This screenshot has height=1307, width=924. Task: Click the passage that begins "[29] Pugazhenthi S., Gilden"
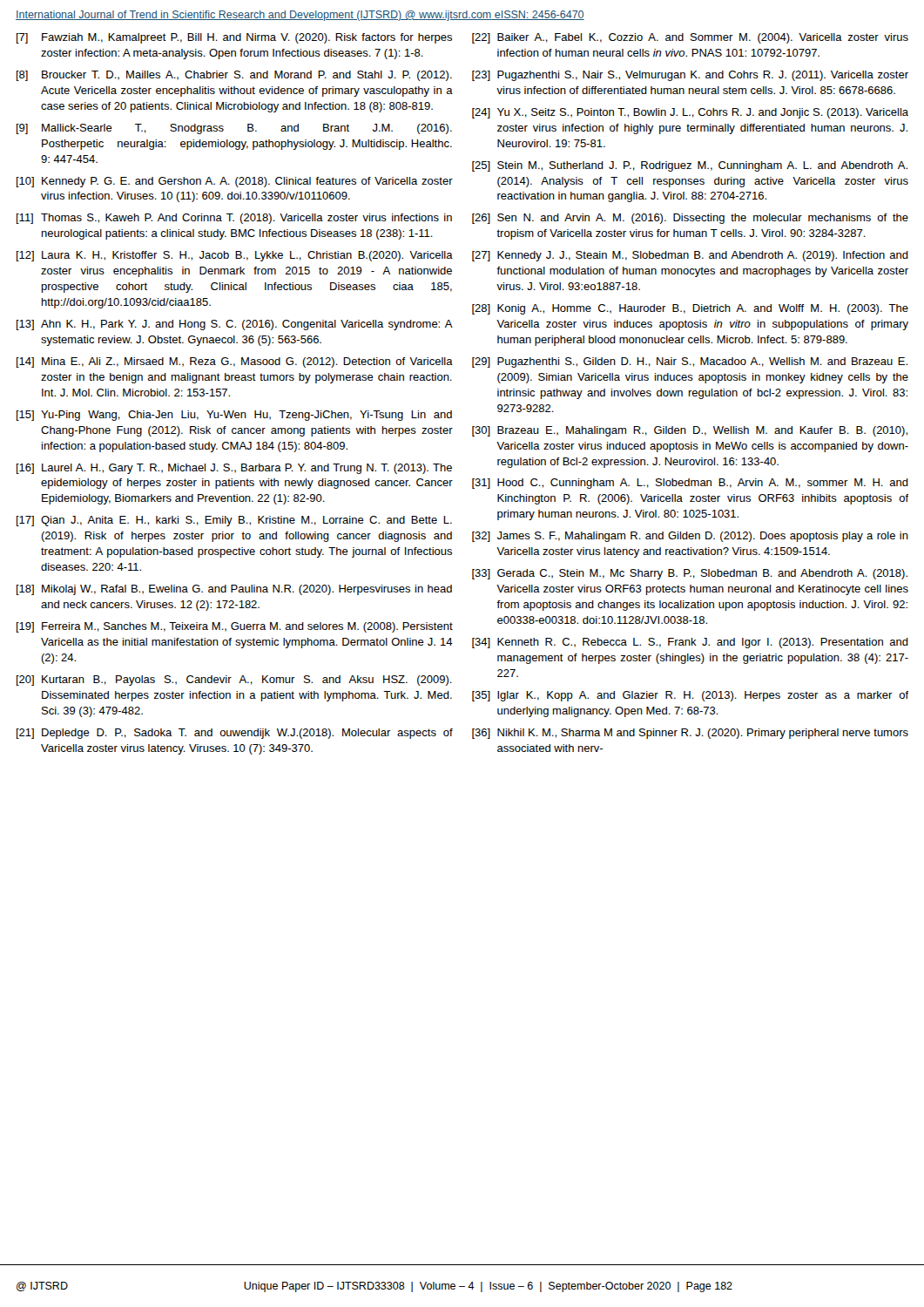tap(690, 385)
